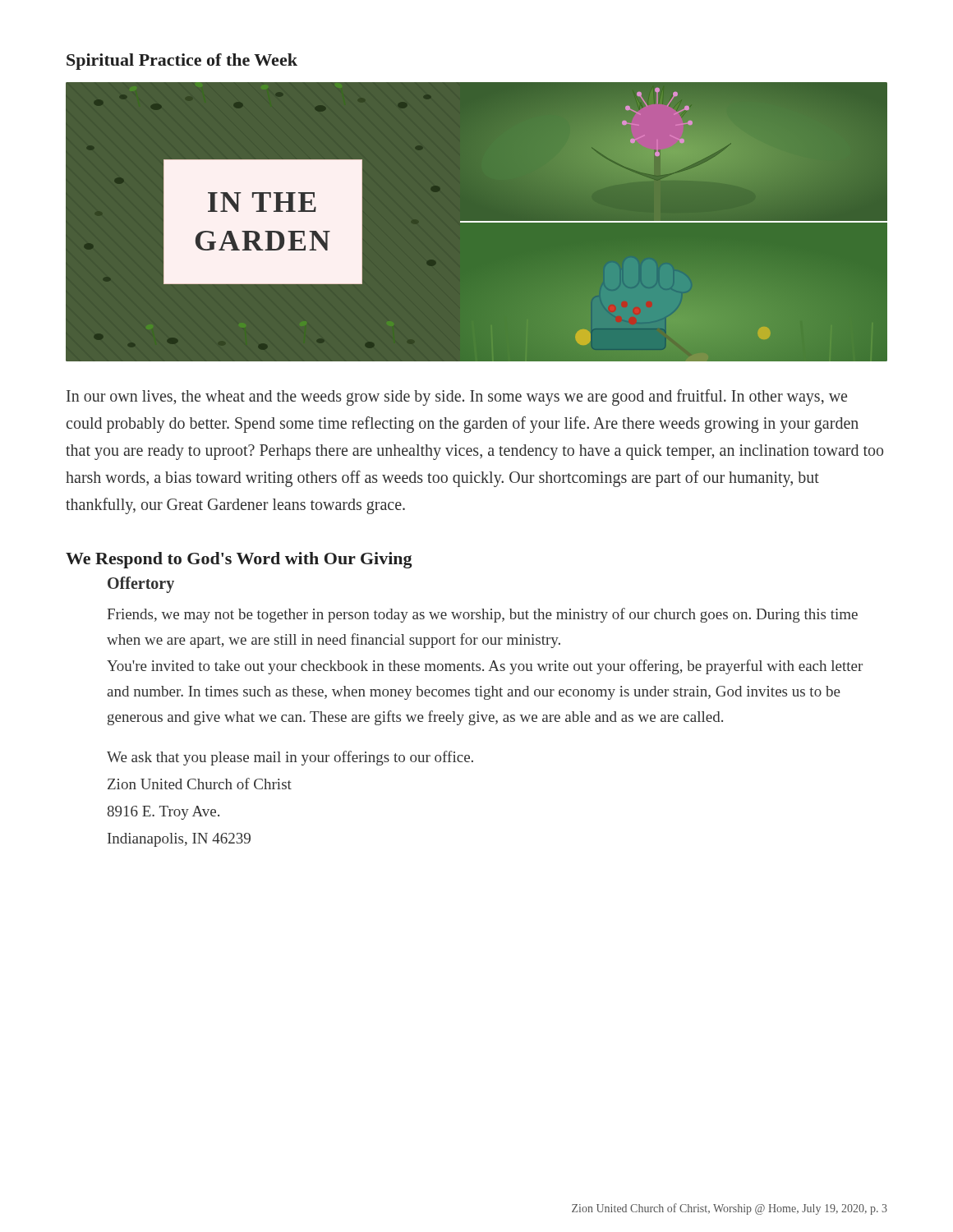
Task: Find the text block starting "Friends, we may not be together in"
Action: point(485,665)
